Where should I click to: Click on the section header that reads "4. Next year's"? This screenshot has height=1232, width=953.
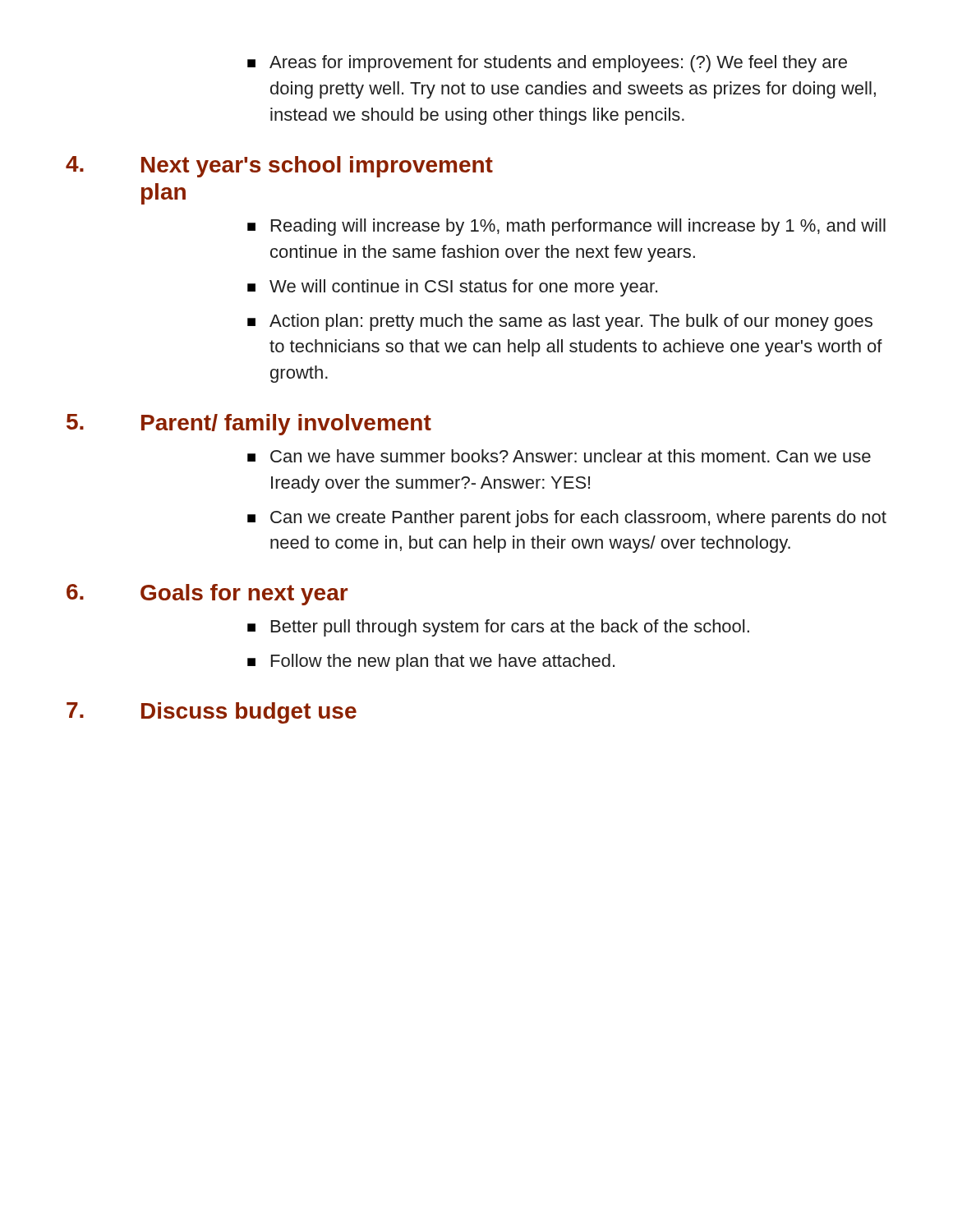pos(279,178)
